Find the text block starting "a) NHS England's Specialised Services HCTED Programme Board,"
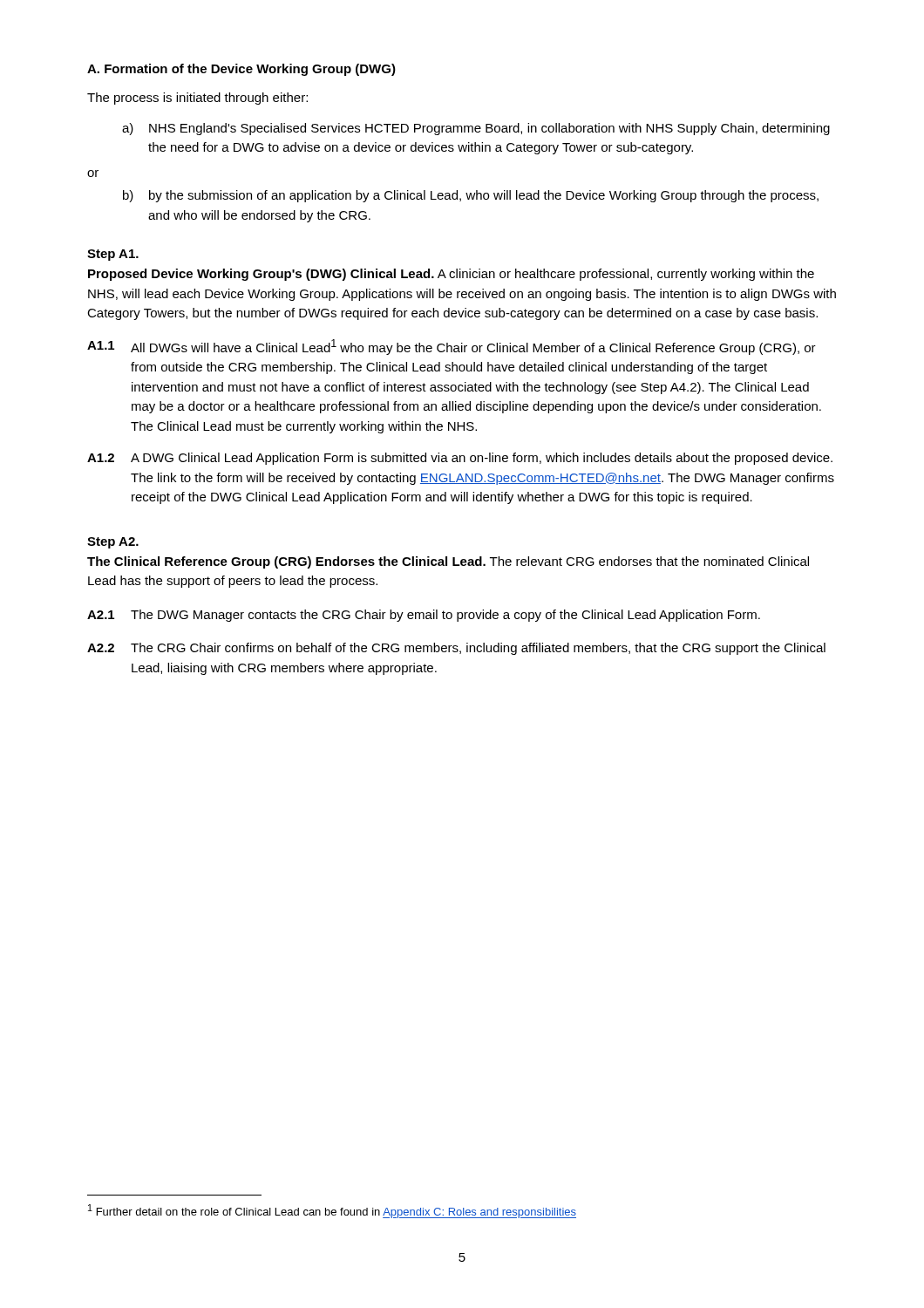924x1308 pixels. click(x=479, y=138)
